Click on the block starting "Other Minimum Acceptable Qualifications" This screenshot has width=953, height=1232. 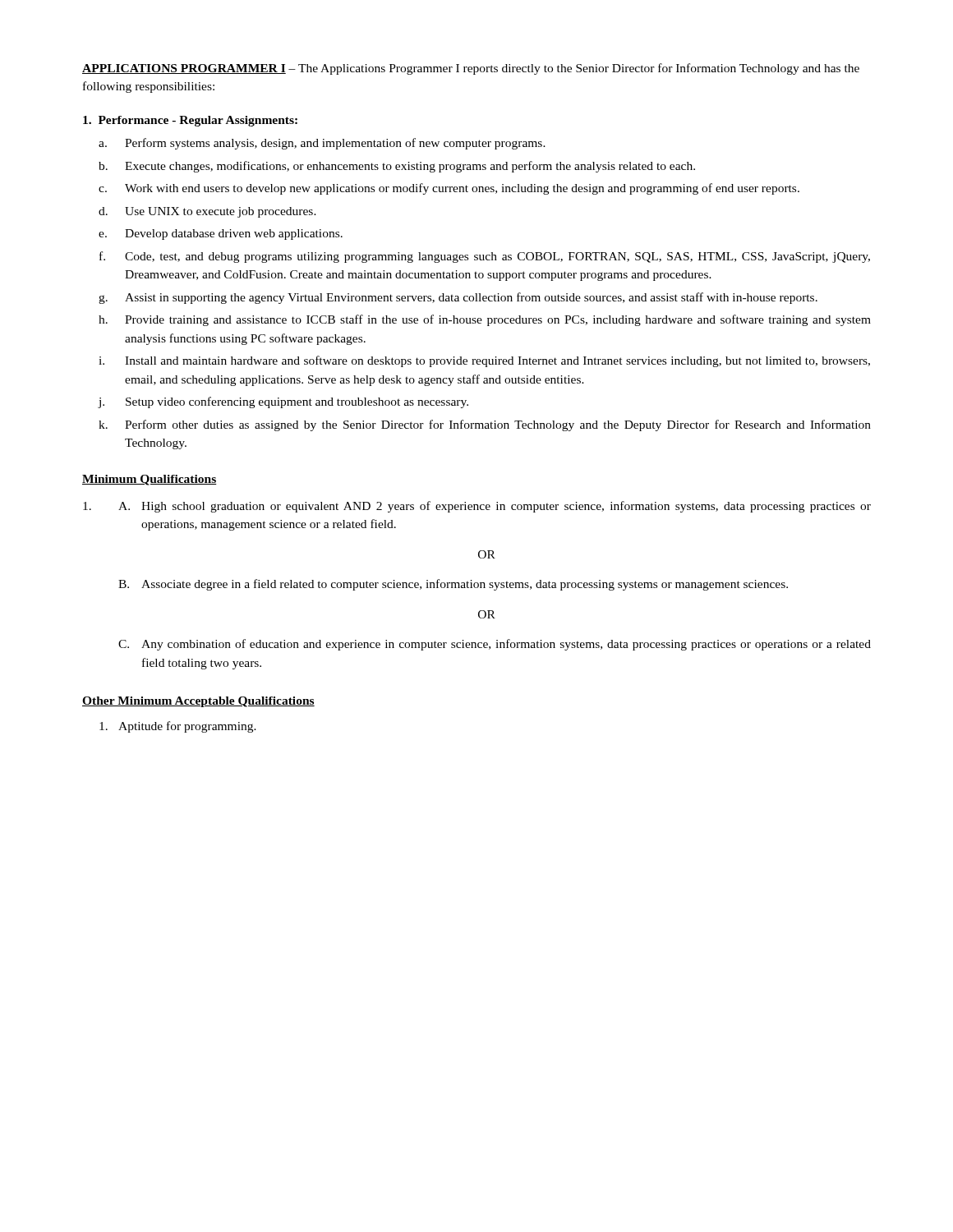[198, 700]
